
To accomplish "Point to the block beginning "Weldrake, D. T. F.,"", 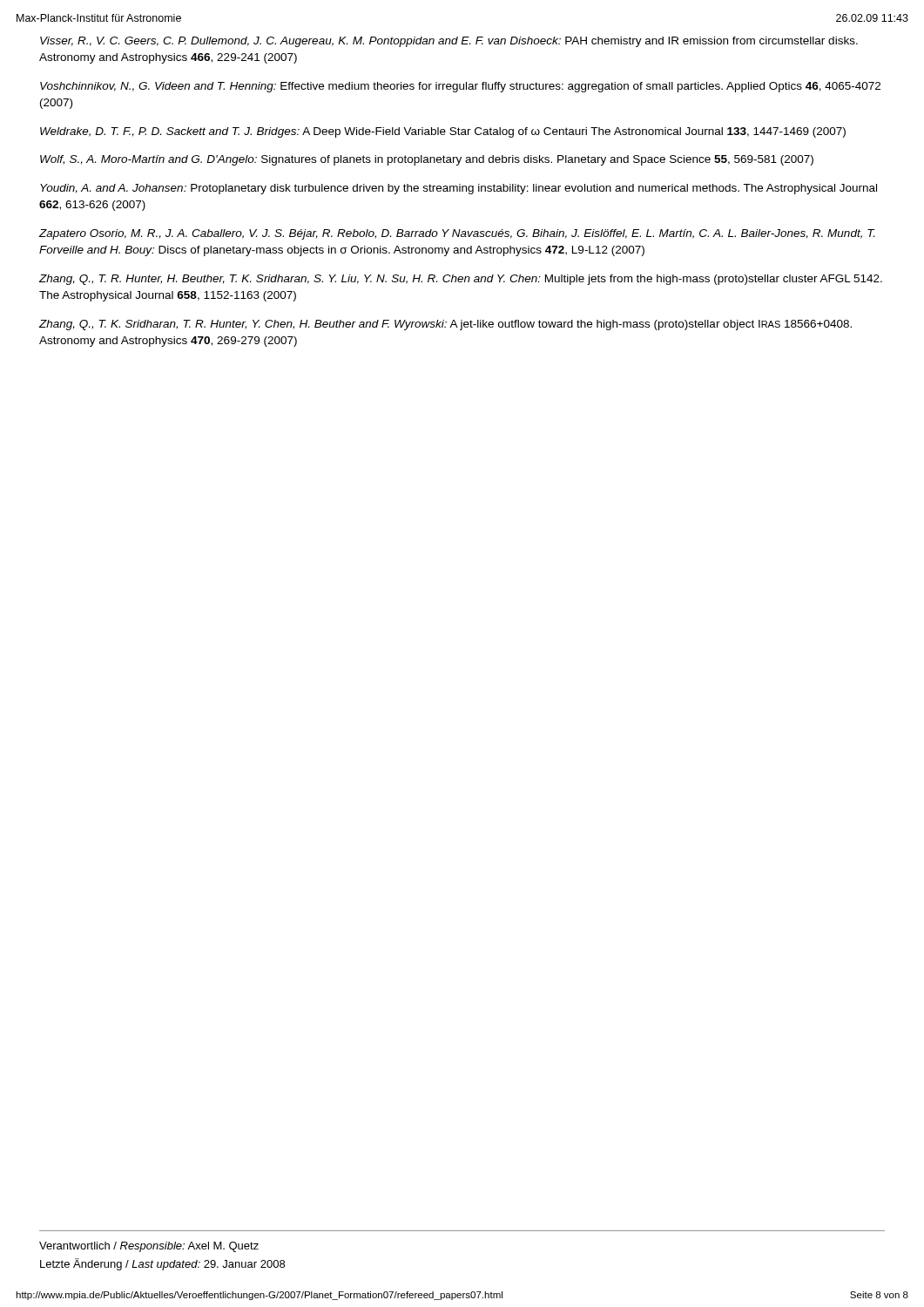I will (x=443, y=131).
